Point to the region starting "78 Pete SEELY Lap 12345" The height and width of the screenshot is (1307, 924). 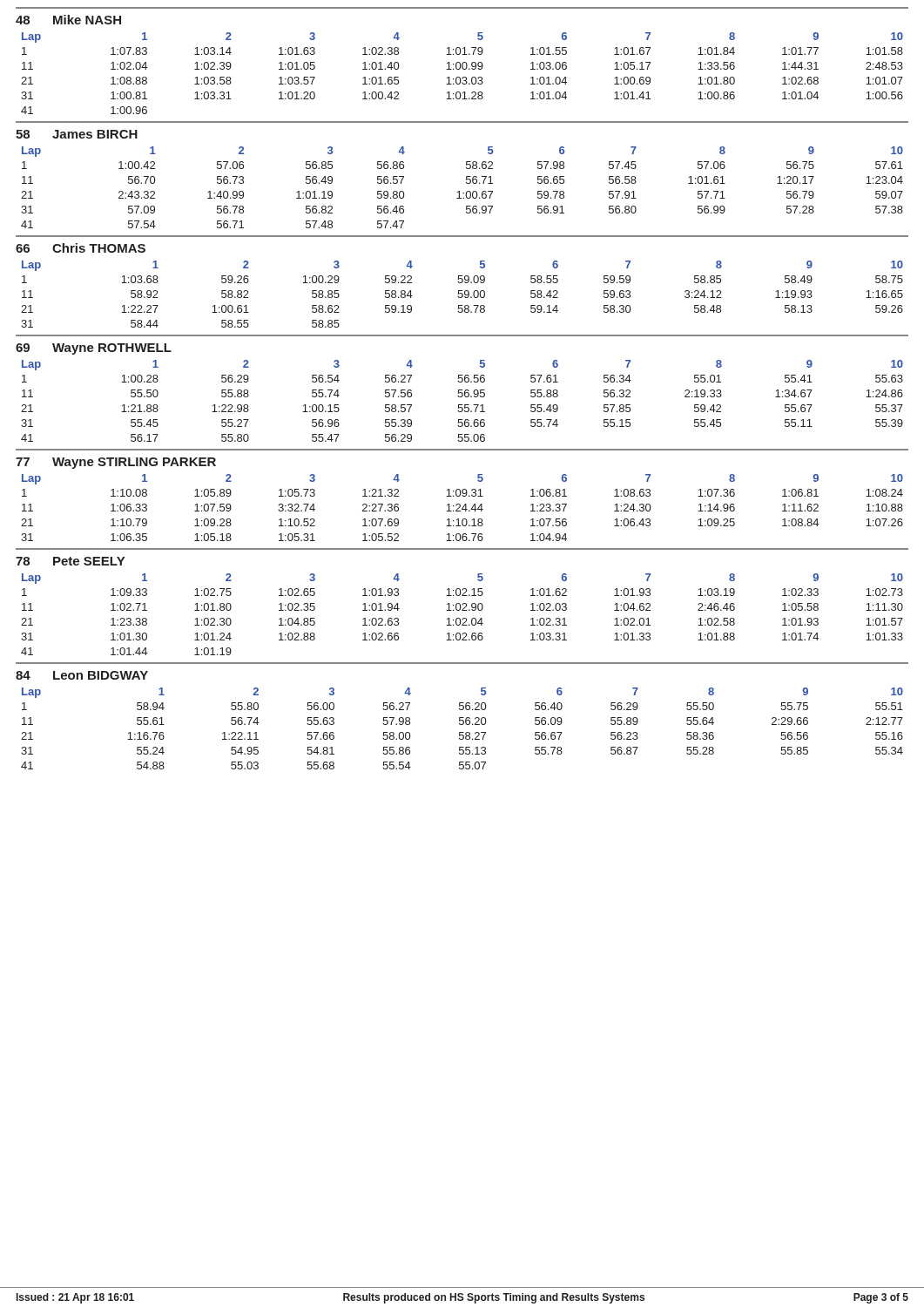tap(462, 604)
